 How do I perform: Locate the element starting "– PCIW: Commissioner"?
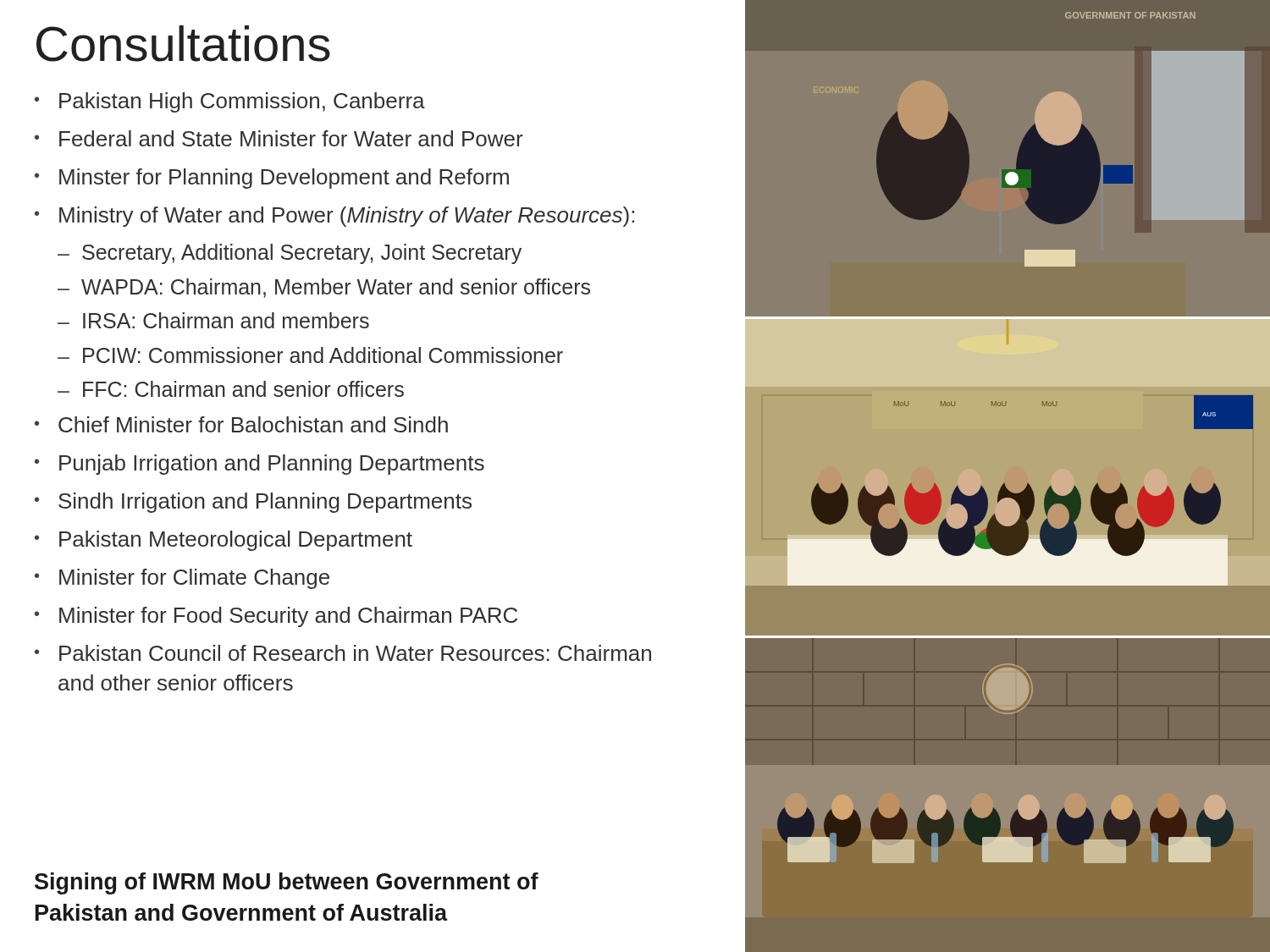(x=310, y=356)
